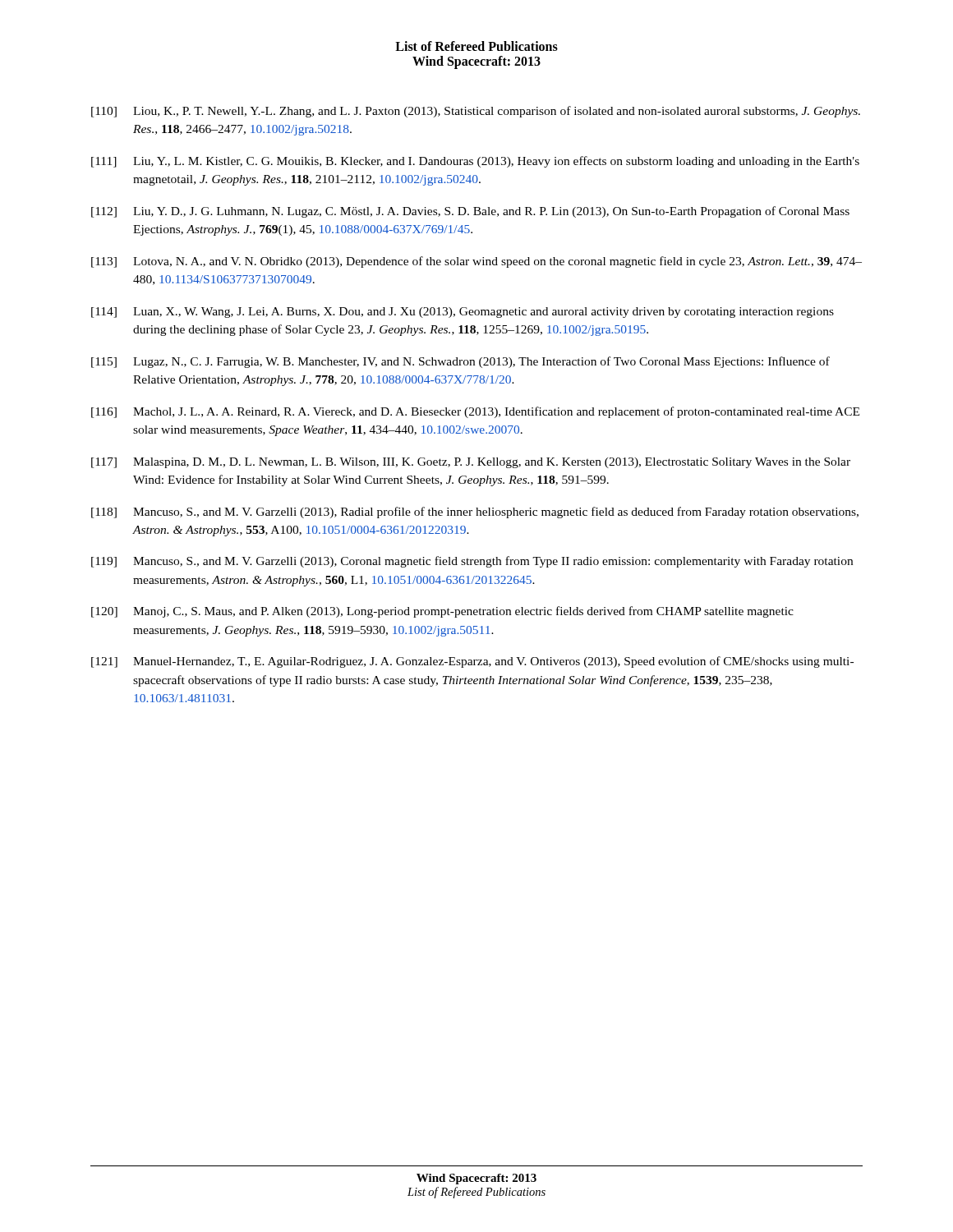The height and width of the screenshot is (1232, 953).
Task: Select the list item containing "[119] Mancuso, S., and M. V. Garzelli"
Action: pos(476,571)
